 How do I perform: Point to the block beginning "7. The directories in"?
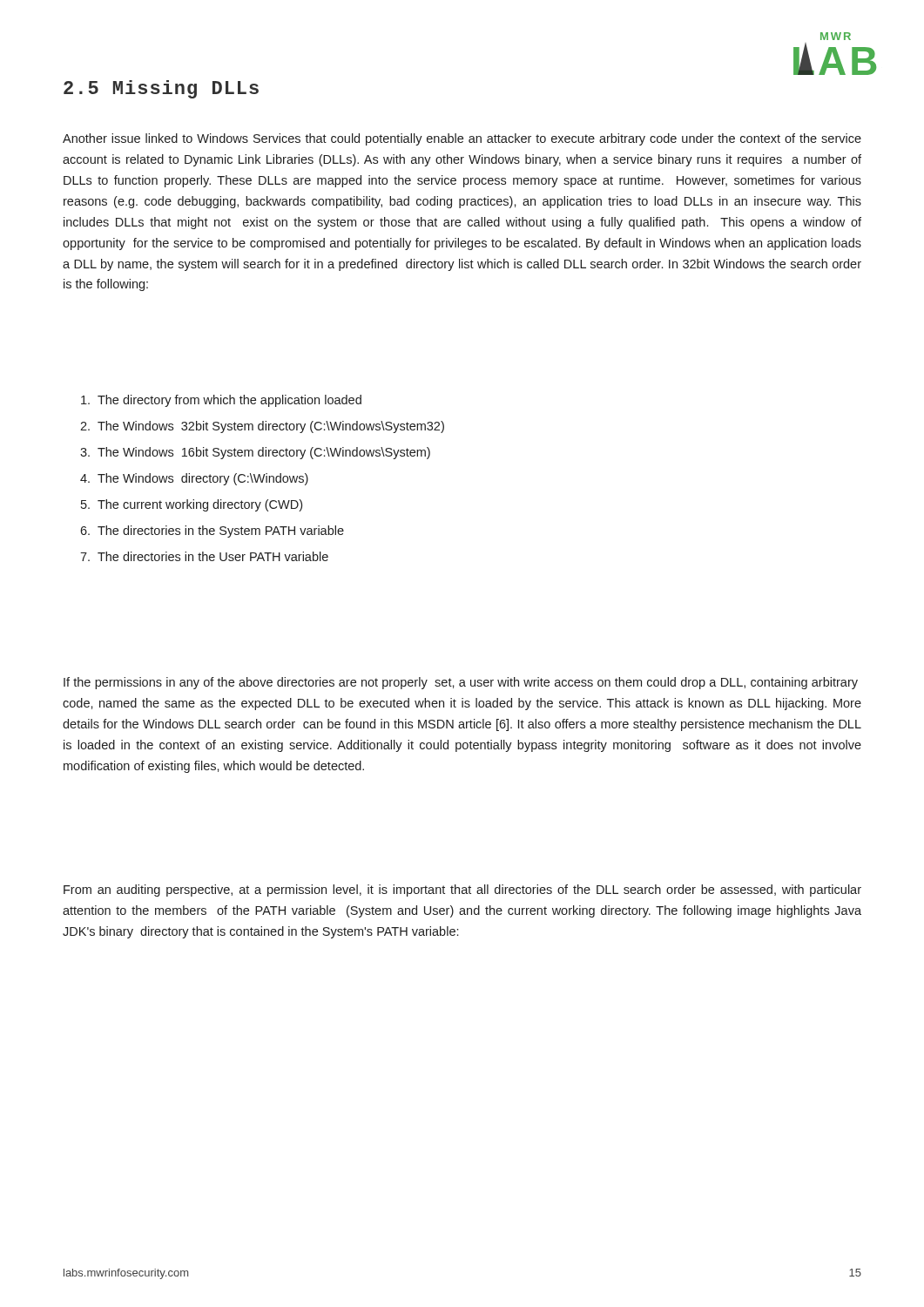[204, 556]
